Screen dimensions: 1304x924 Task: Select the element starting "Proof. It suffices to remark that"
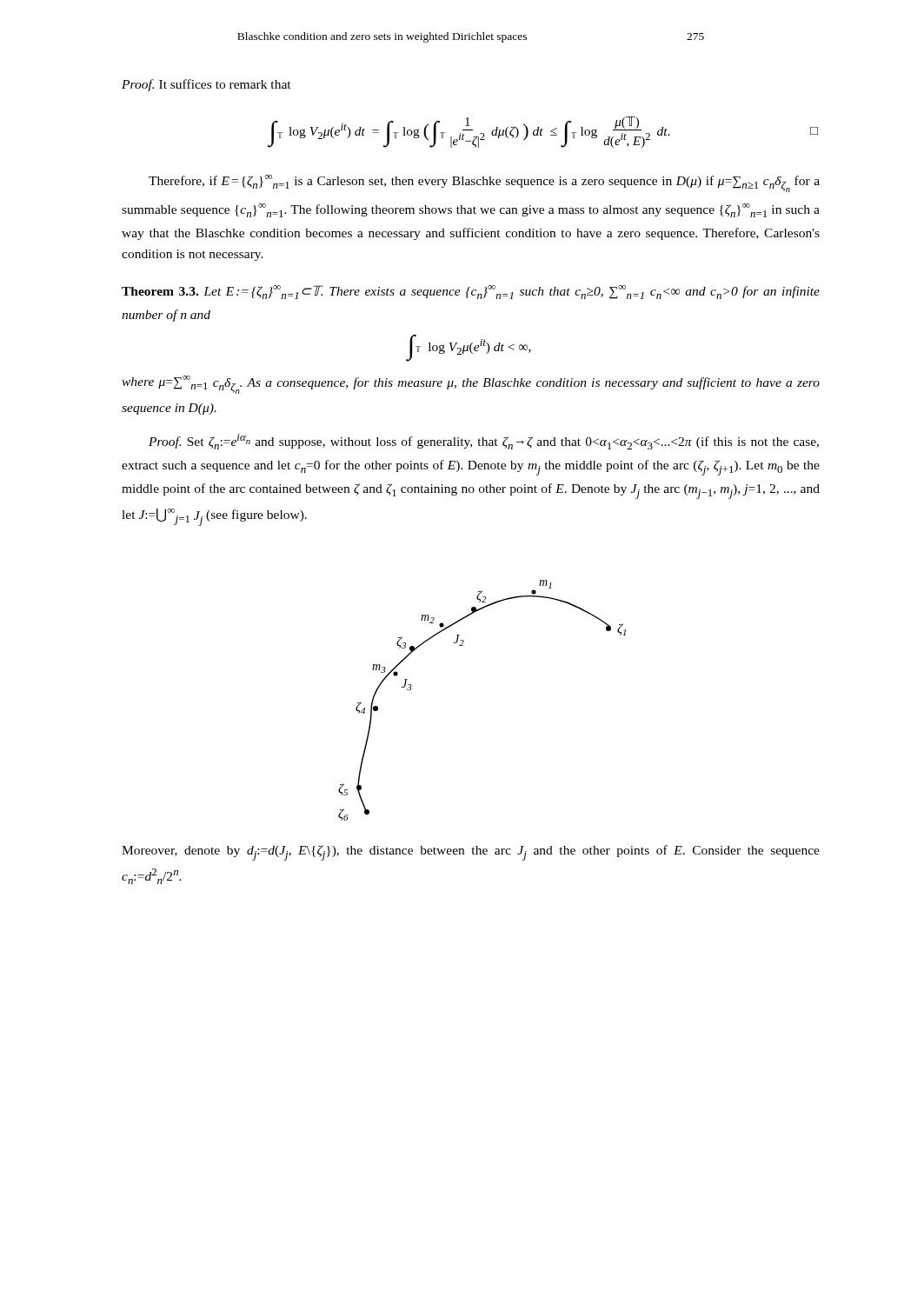tap(206, 84)
